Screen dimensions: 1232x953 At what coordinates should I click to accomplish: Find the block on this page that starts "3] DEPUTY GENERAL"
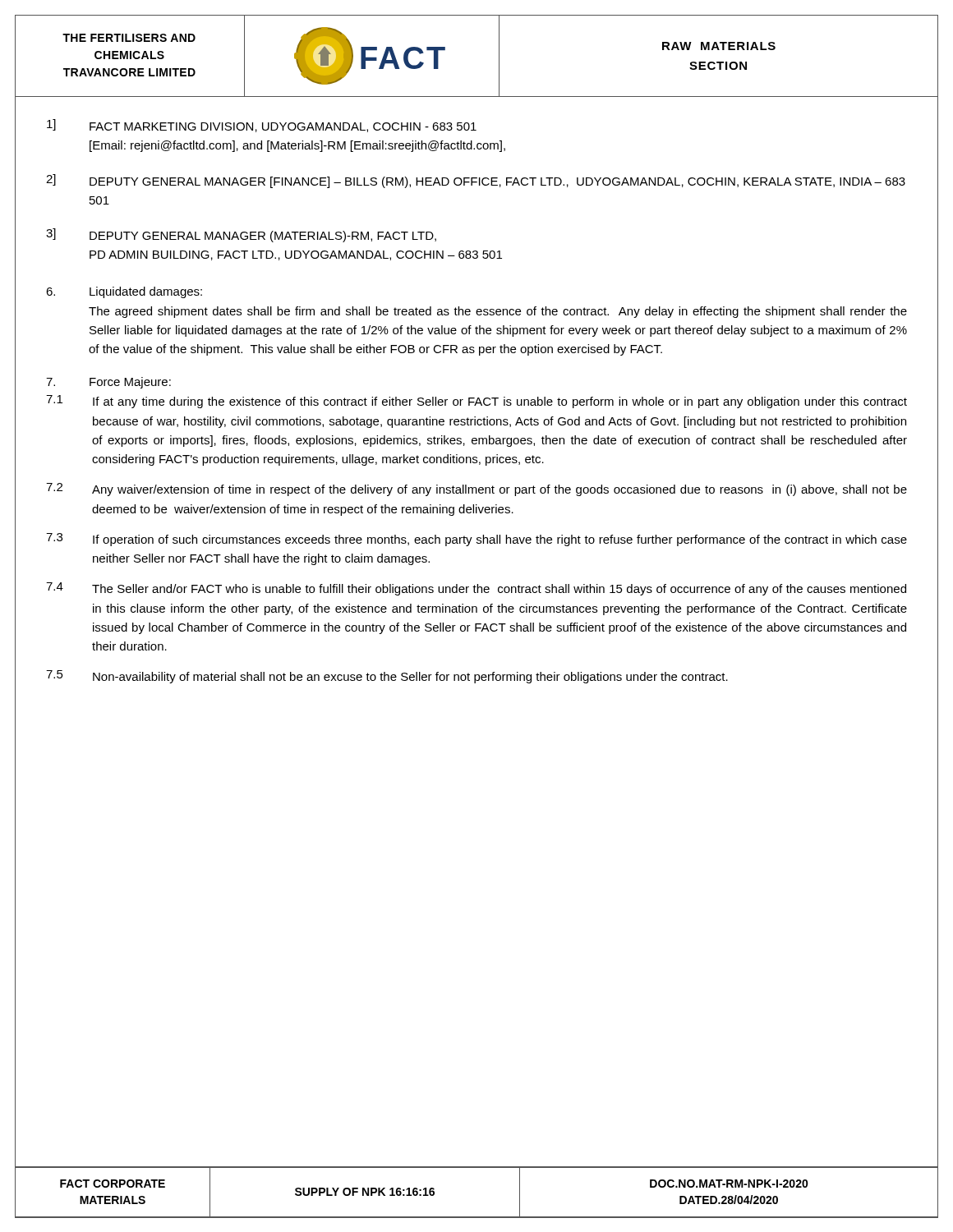pos(476,245)
